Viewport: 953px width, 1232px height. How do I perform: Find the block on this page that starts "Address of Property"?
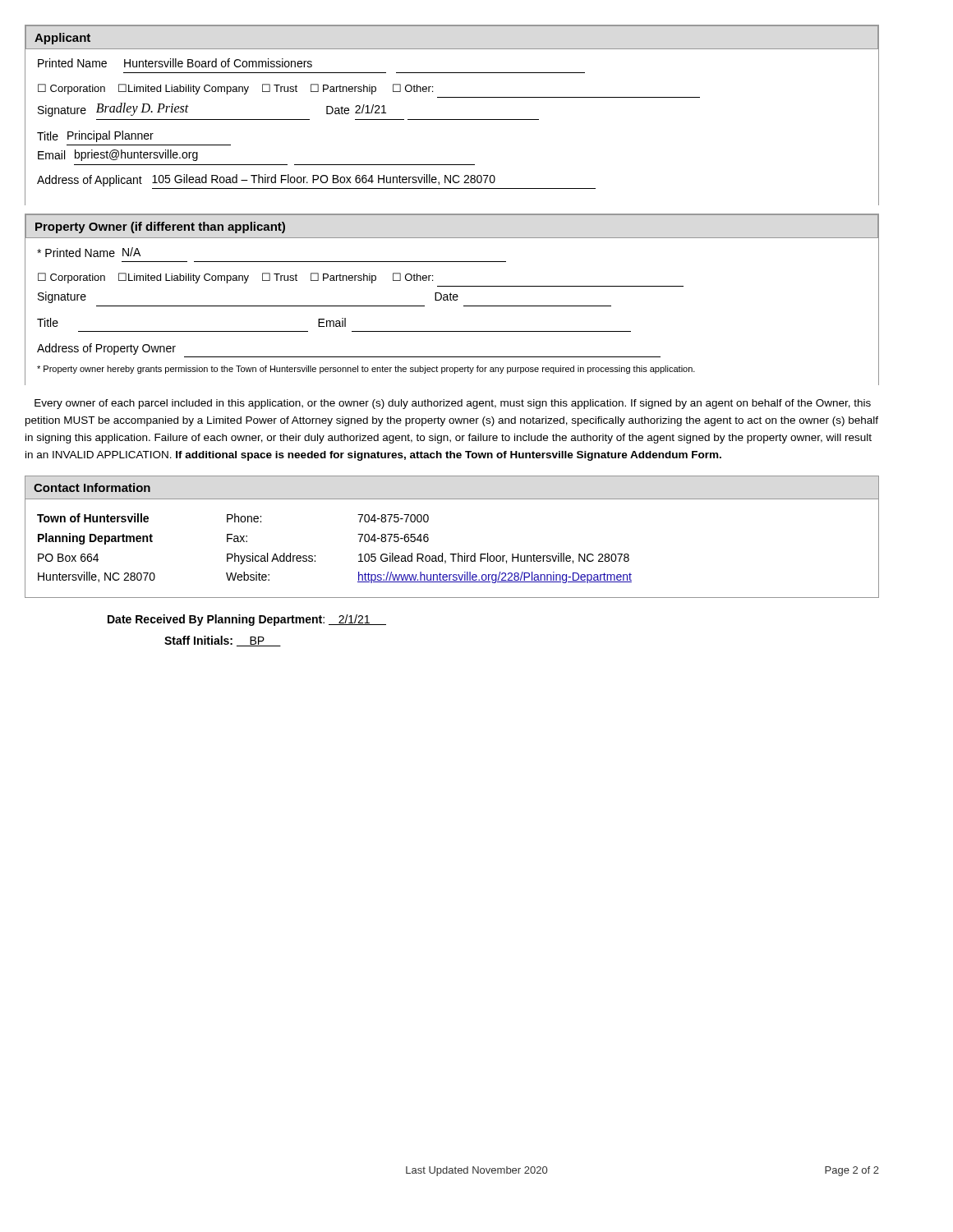click(349, 348)
